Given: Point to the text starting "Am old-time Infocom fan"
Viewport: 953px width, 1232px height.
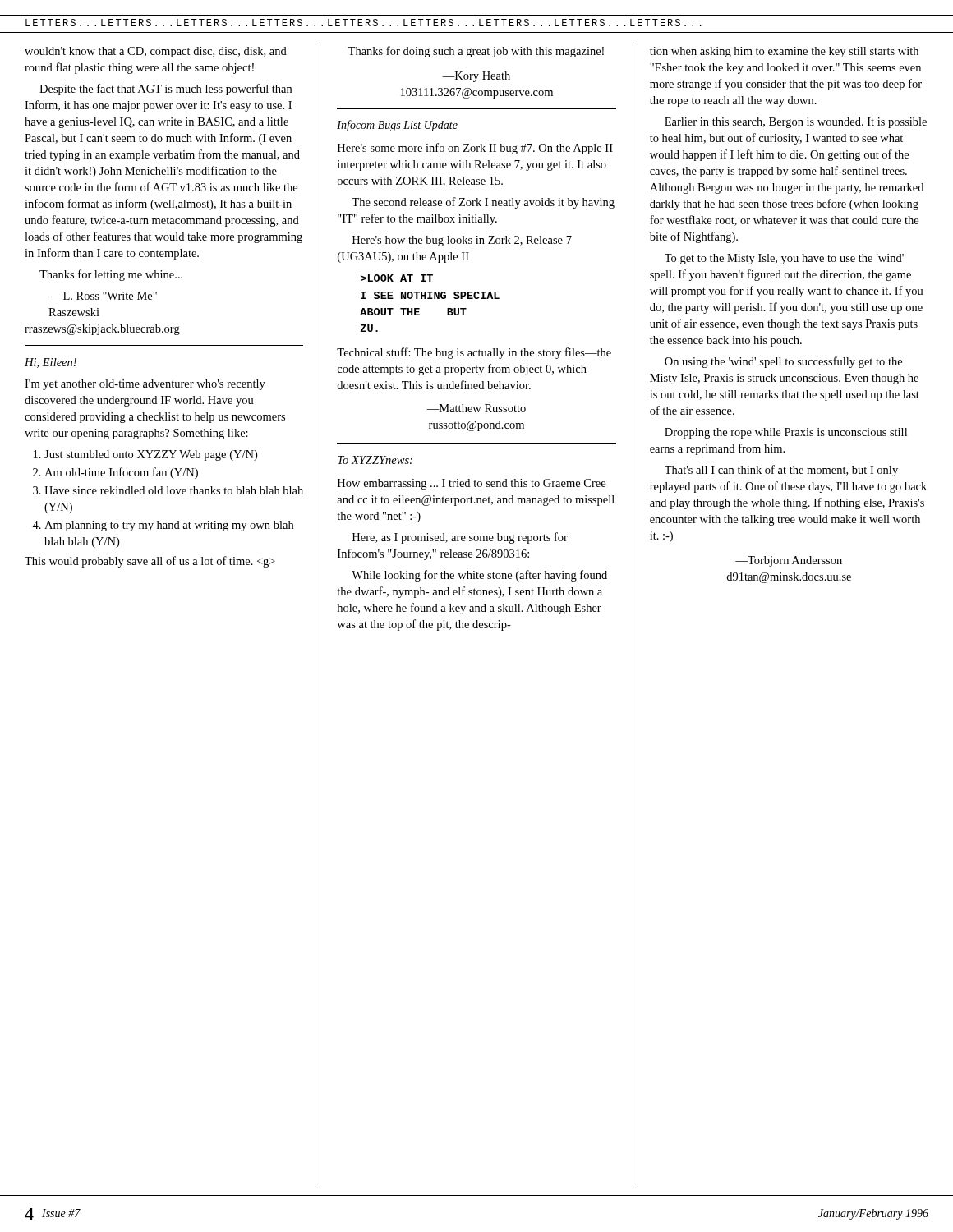Looking at the screenshot, I should [121, 472].
